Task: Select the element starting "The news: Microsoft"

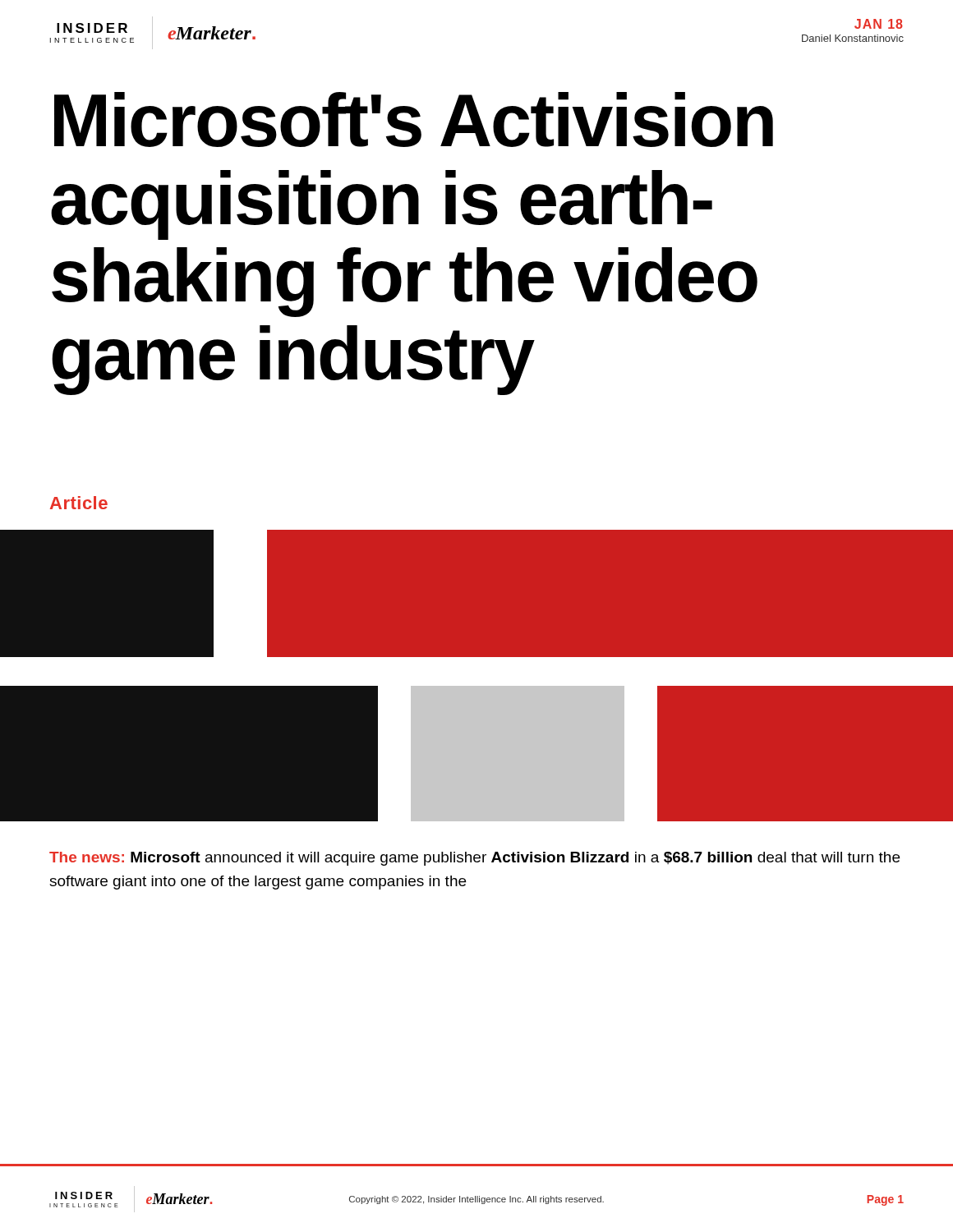Action: 476,869
